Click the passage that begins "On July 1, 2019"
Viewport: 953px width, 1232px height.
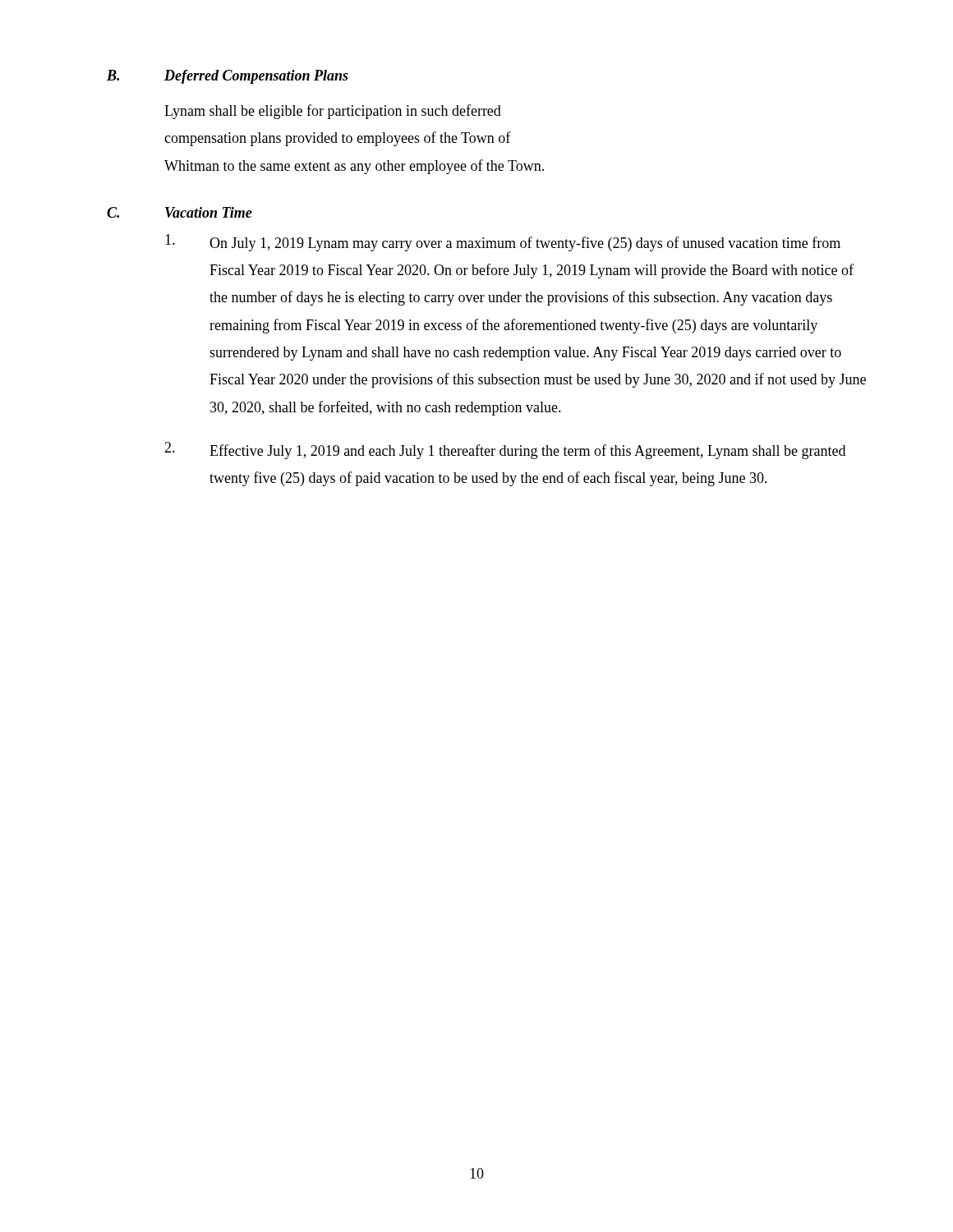click(518, 326)
